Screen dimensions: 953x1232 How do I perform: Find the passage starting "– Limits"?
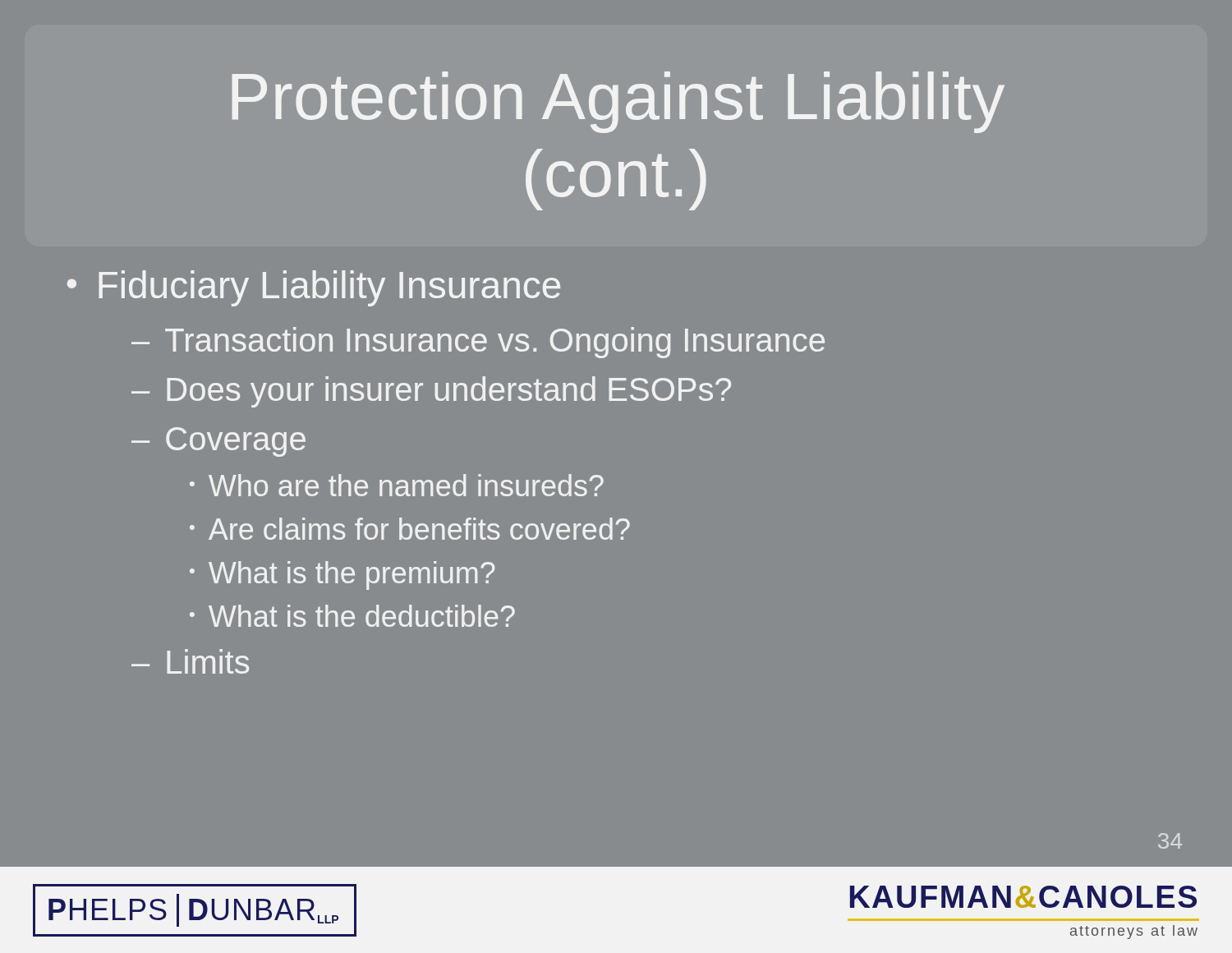coord(191,662)
